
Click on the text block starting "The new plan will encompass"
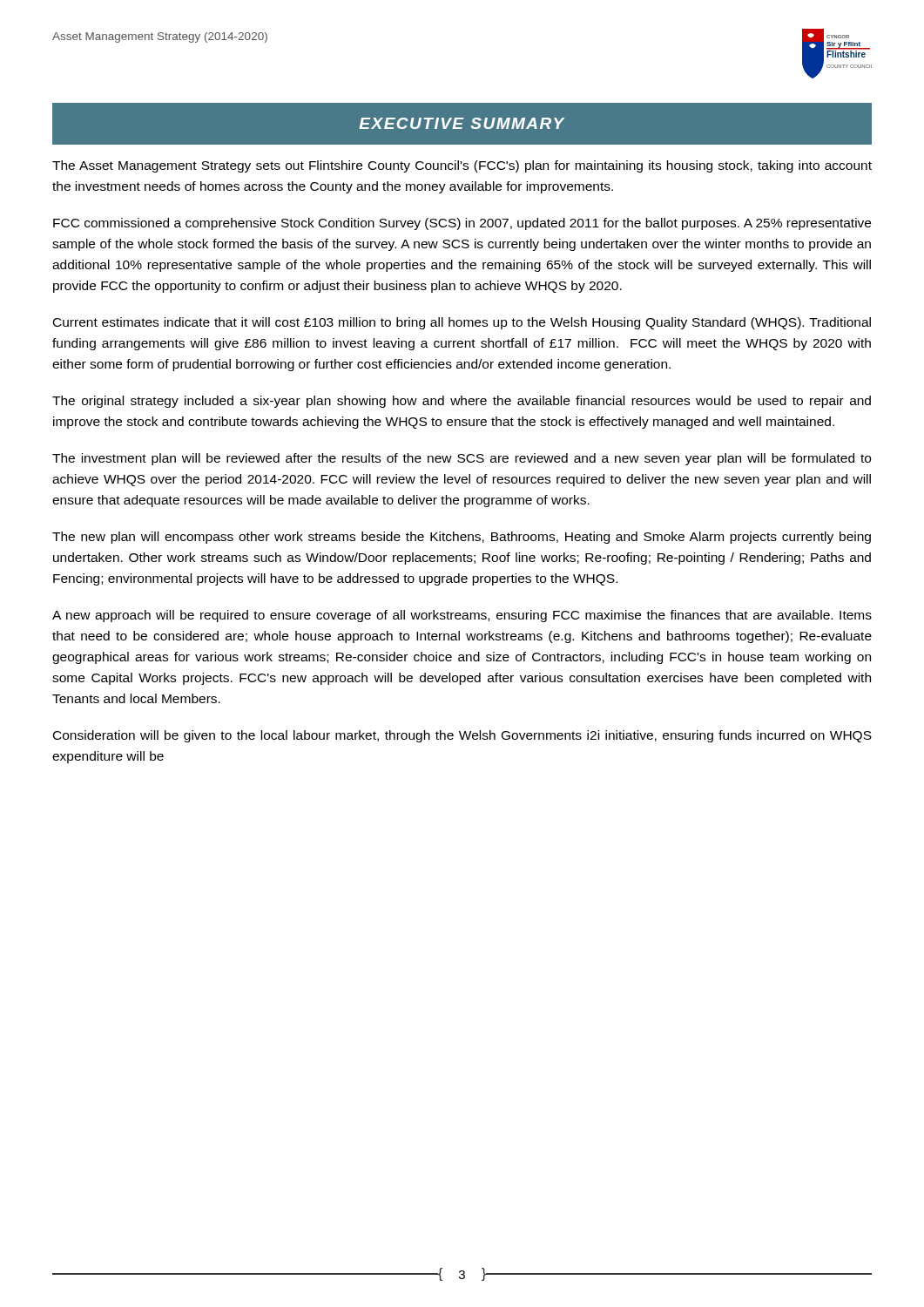(462, 557)
